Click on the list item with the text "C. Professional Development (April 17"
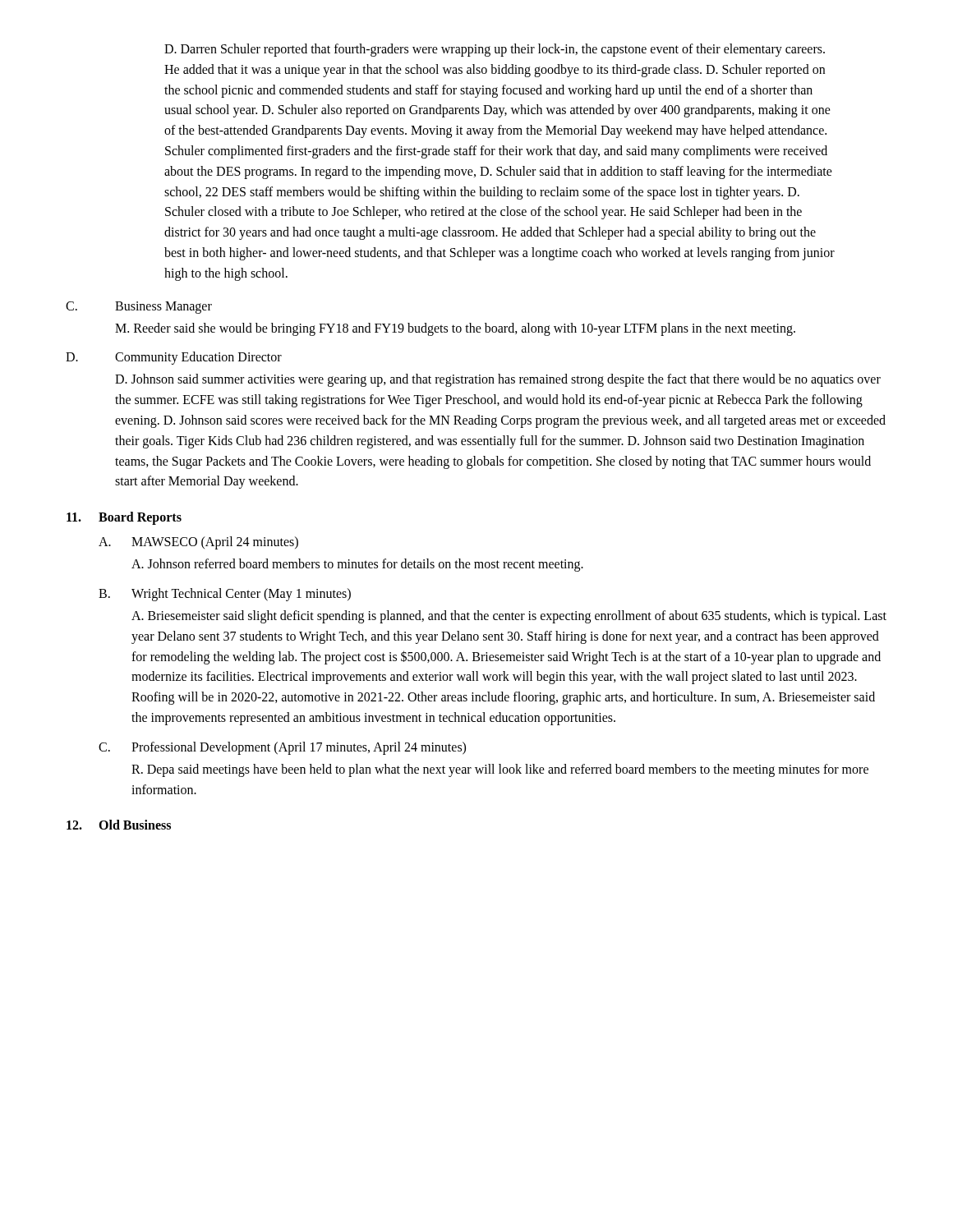The height and width of the screenshot is (1232, 953). (493, 770)
